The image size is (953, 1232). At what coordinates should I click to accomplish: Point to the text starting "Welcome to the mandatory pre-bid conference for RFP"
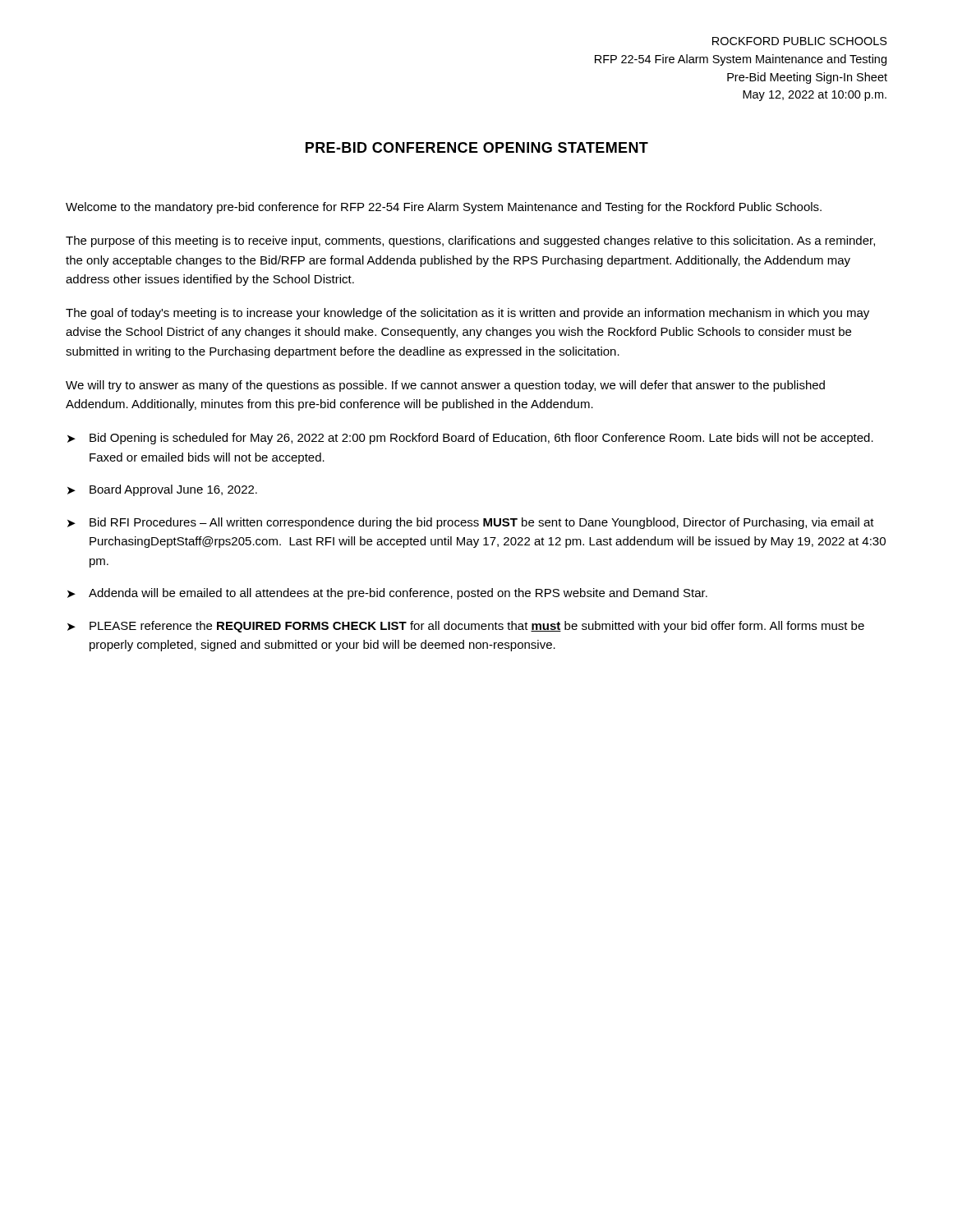click(x=444, y=207)
